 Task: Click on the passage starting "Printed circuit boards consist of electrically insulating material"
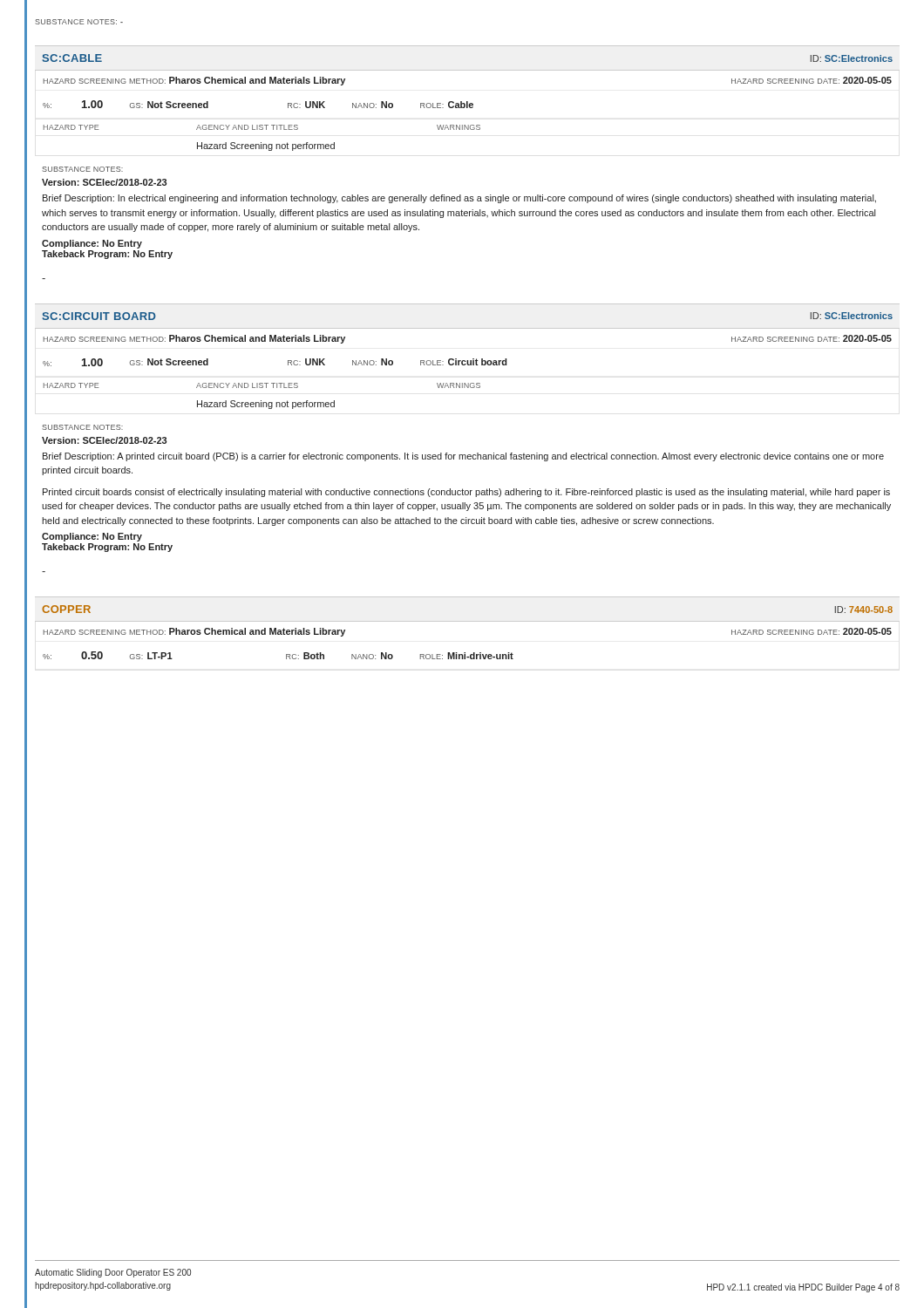(x=466, y=506)
